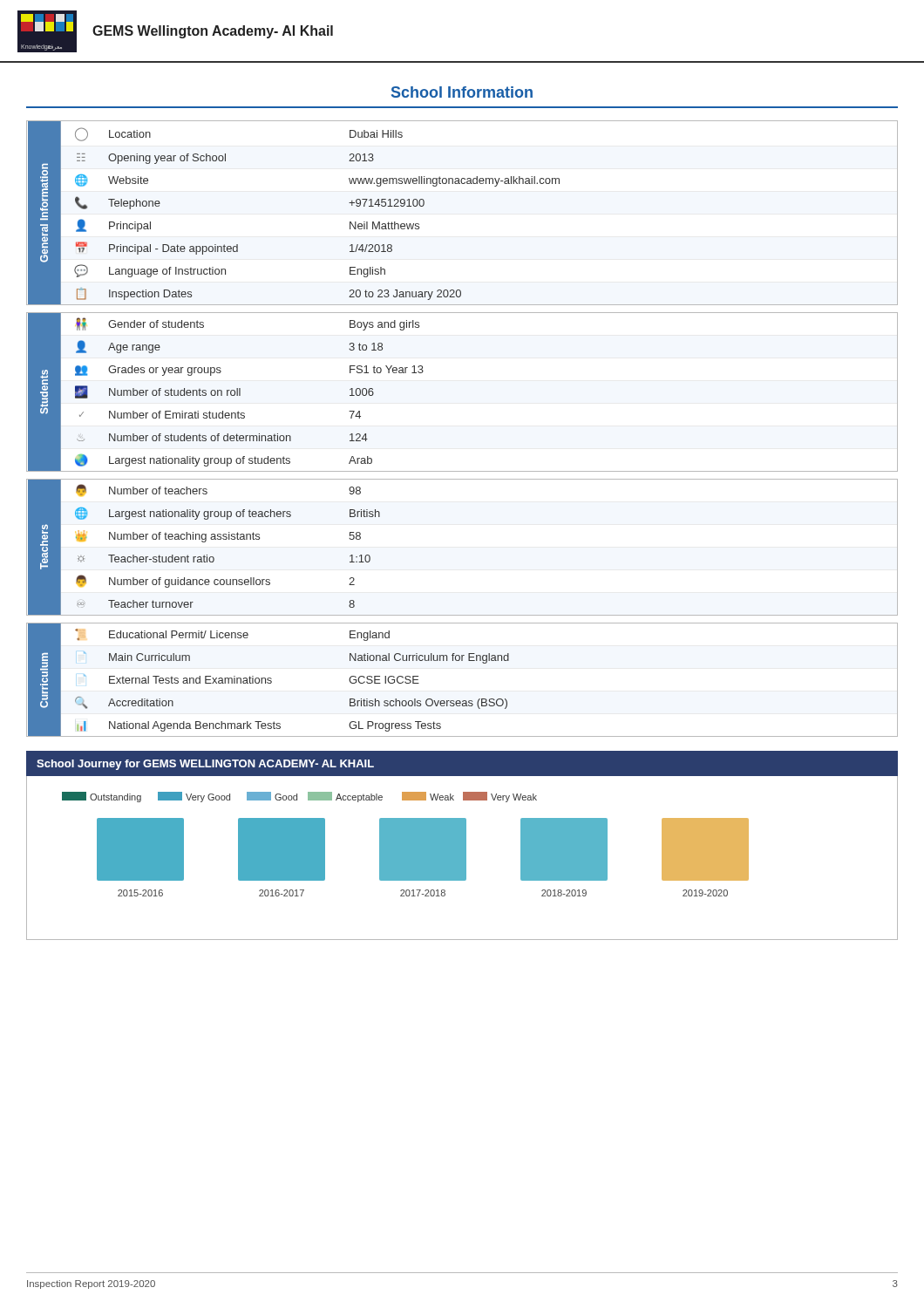Locate a bar chart
Viewport: 924px width, 1308px height.
[462, 858]
